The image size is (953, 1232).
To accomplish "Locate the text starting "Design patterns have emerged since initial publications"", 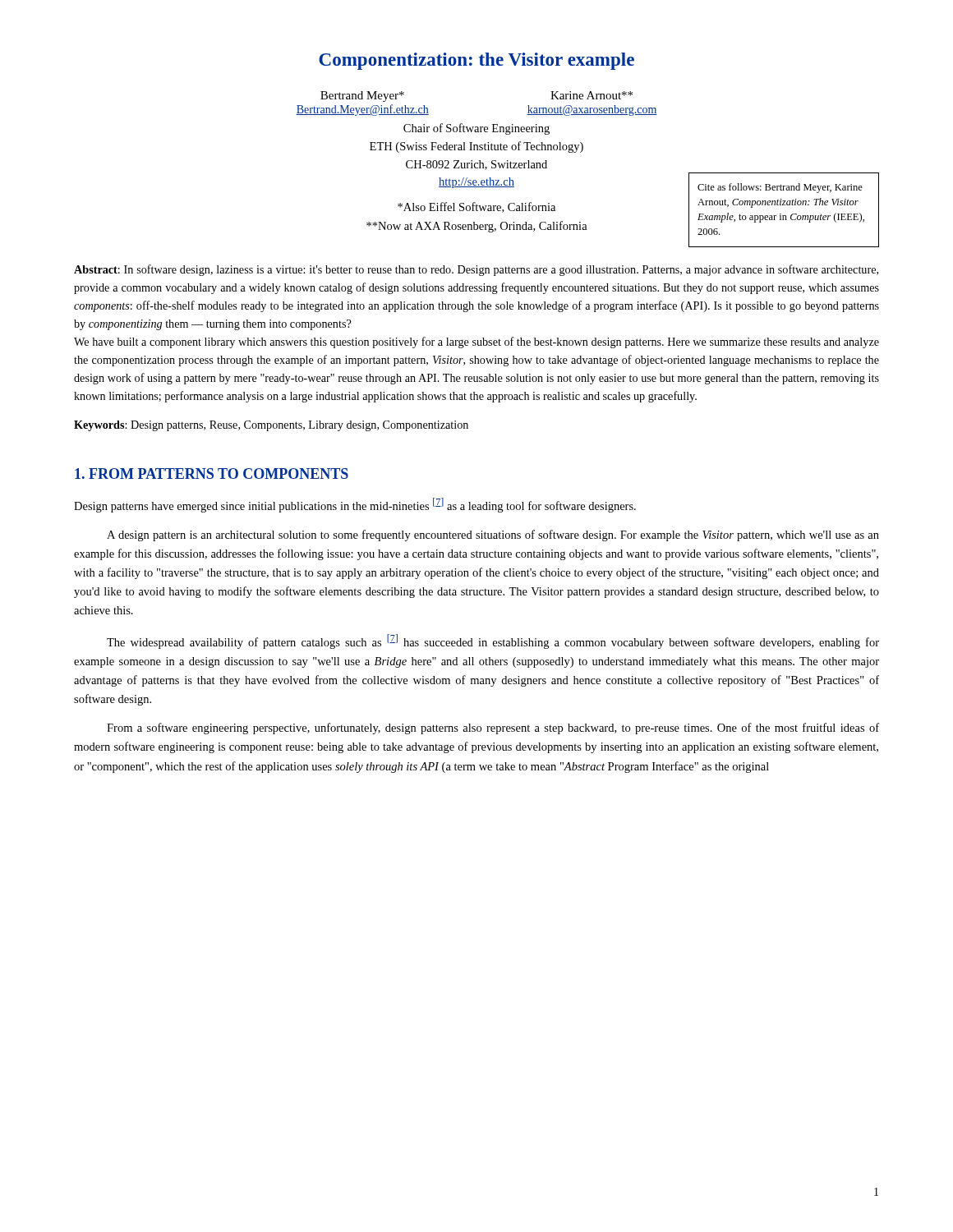I will 355,504.
